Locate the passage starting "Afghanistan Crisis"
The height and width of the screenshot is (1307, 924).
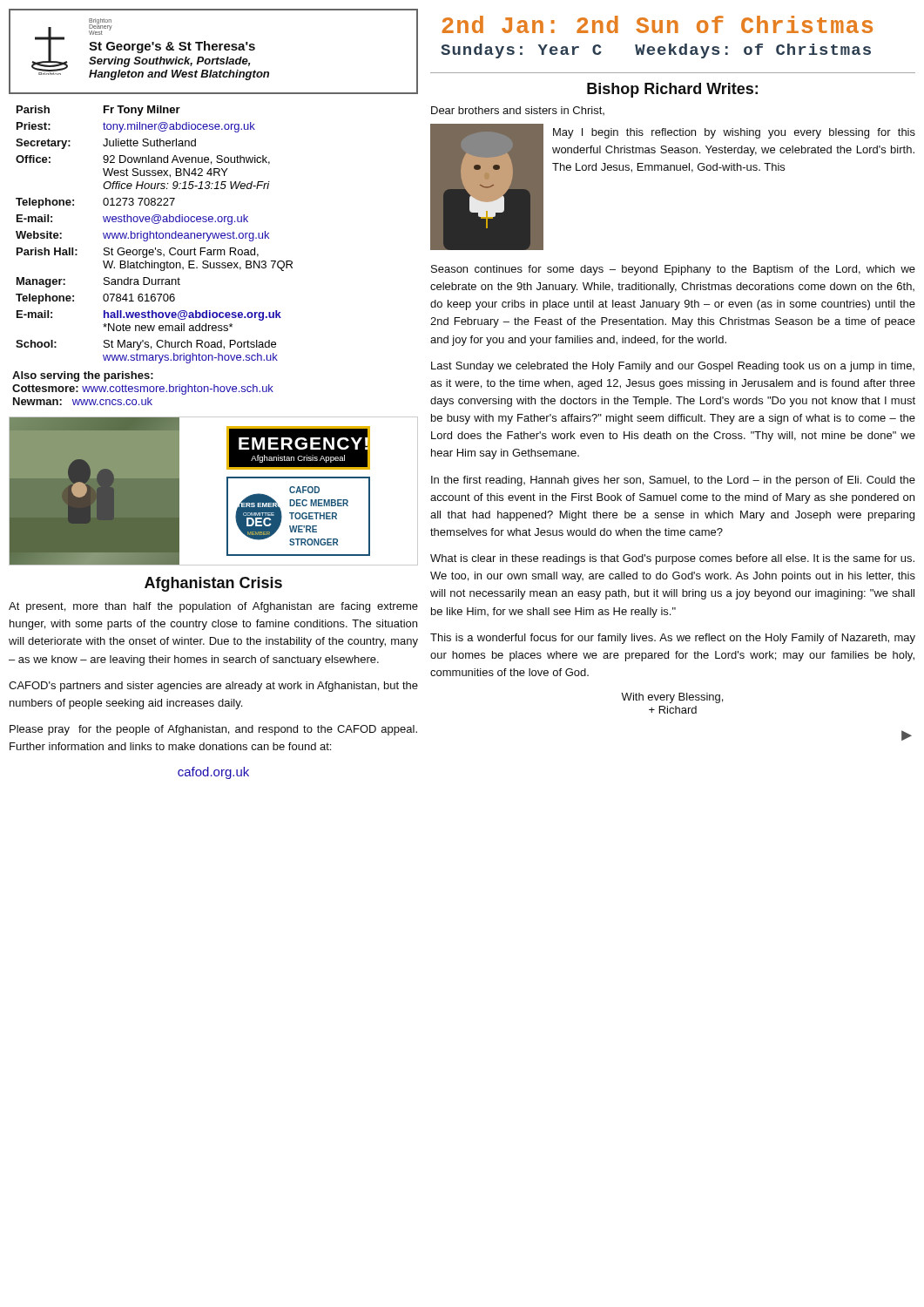coord(213,583)
